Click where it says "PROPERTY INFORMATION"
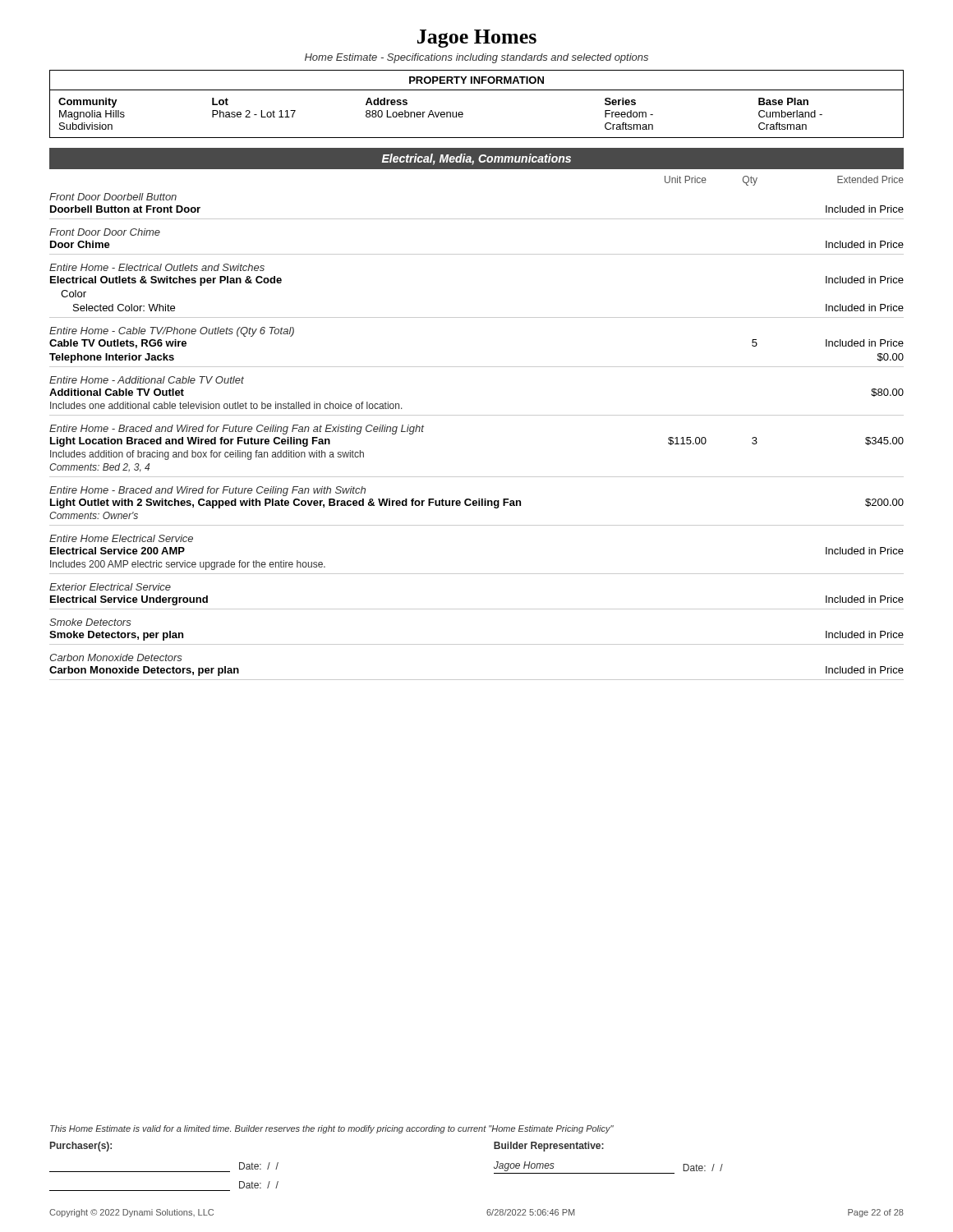 476,80
